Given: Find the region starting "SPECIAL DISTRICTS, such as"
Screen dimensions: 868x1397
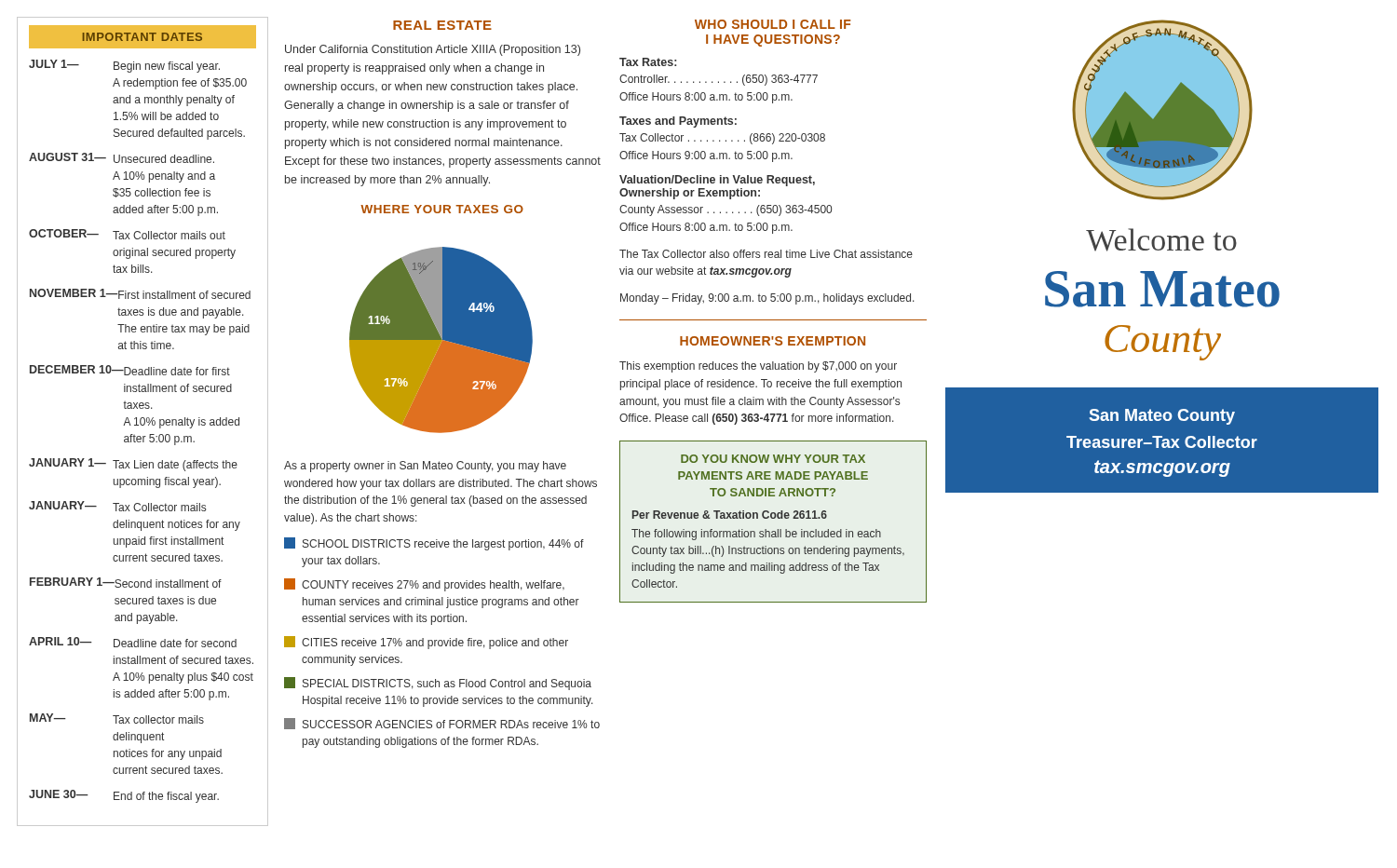Looking at the screenshot, I should pyautogui.click(x=442, y=692).
